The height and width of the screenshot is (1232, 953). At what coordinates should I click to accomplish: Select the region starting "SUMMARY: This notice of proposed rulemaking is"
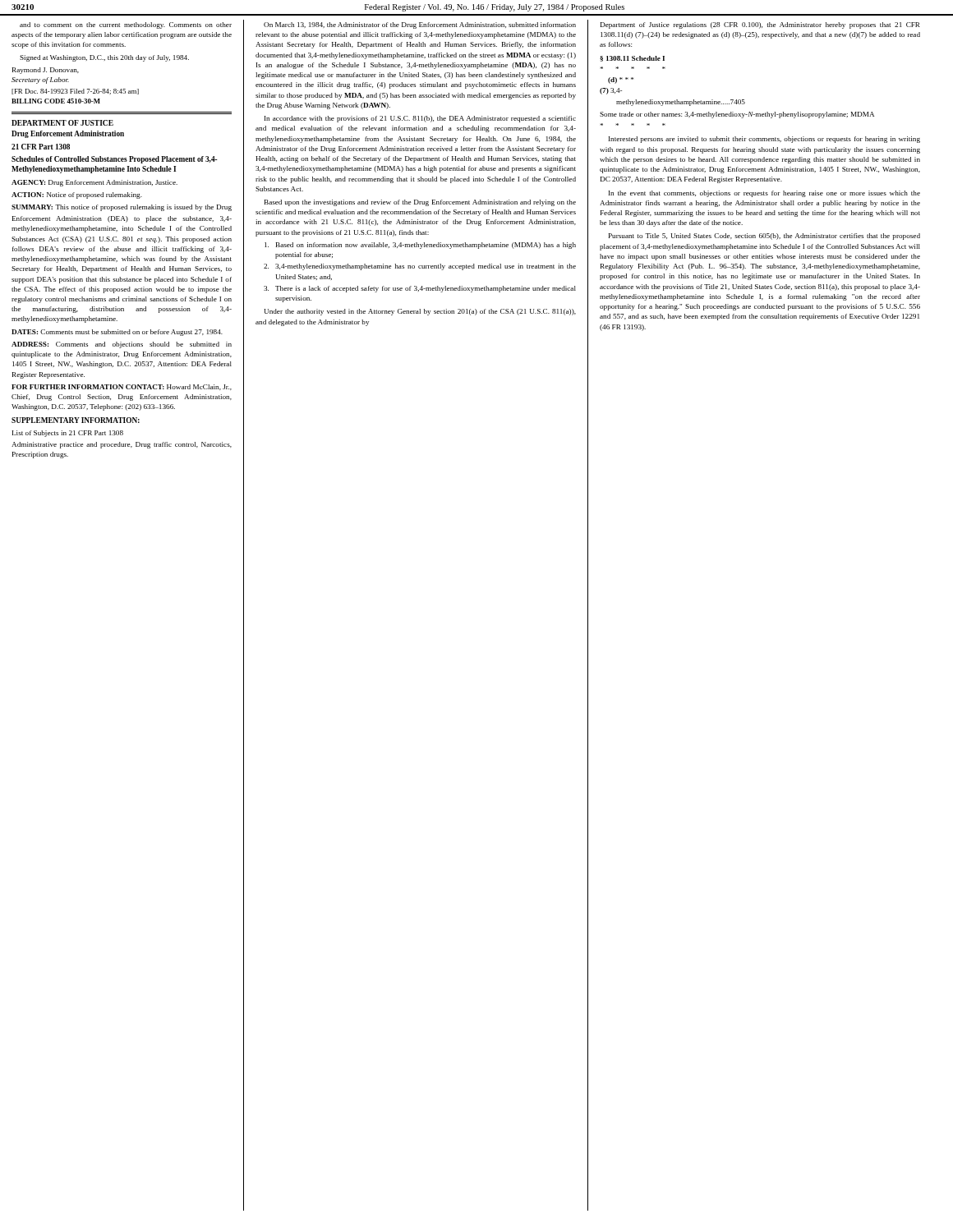(x=122, y=263)
